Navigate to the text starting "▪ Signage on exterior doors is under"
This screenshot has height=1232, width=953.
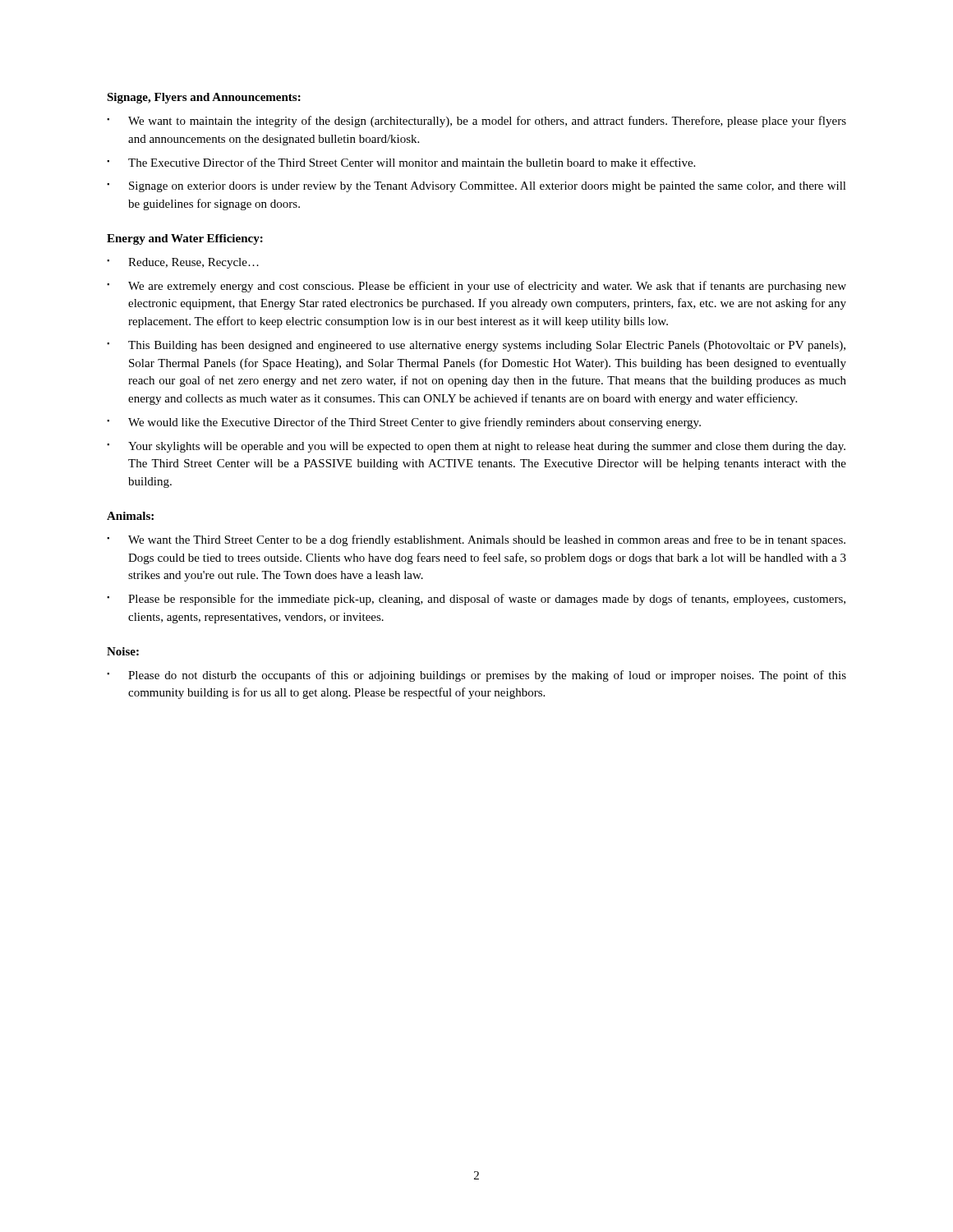coord(476,196)
